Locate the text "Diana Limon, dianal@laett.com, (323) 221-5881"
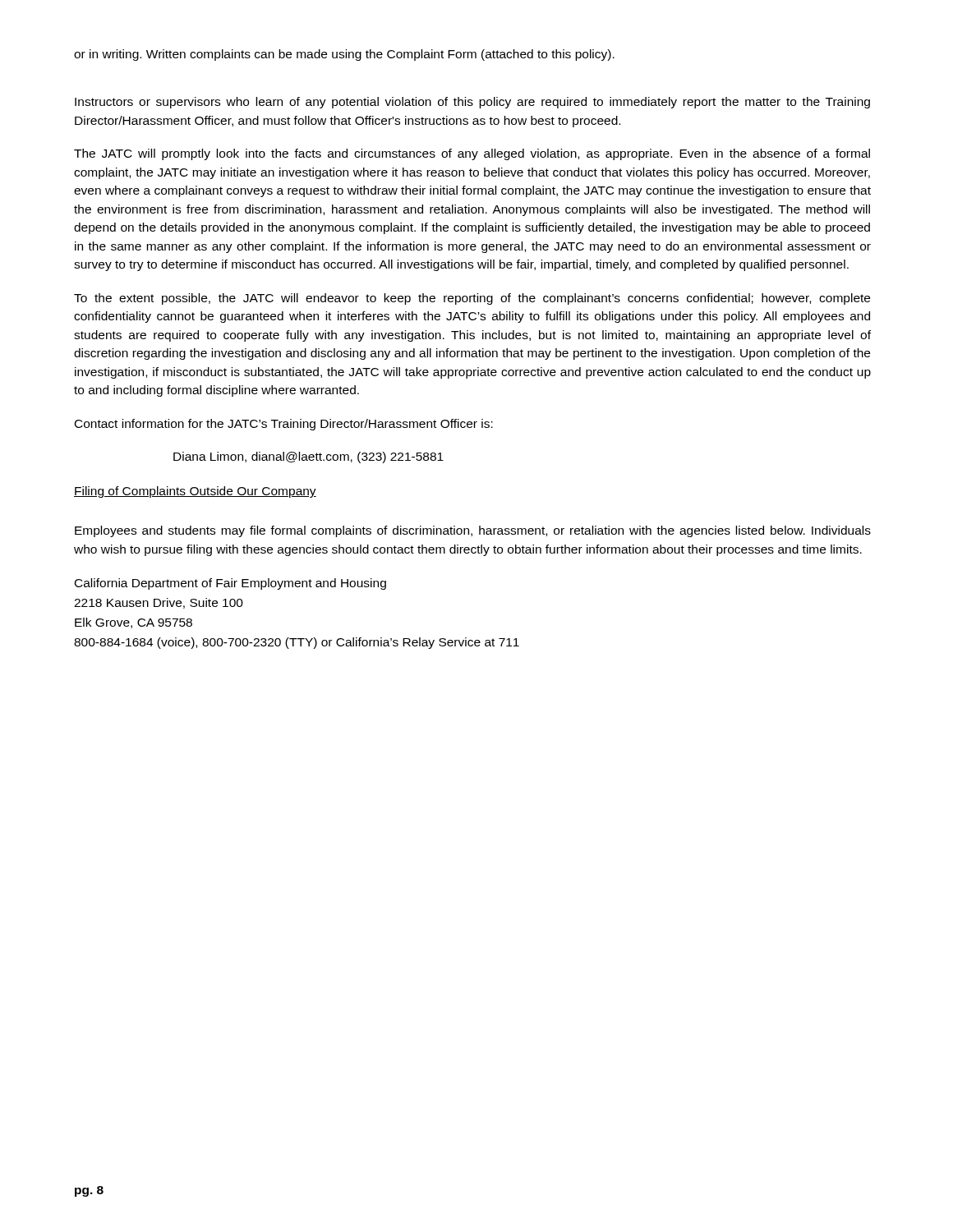The image size is (953, 1232). (308, 456)
